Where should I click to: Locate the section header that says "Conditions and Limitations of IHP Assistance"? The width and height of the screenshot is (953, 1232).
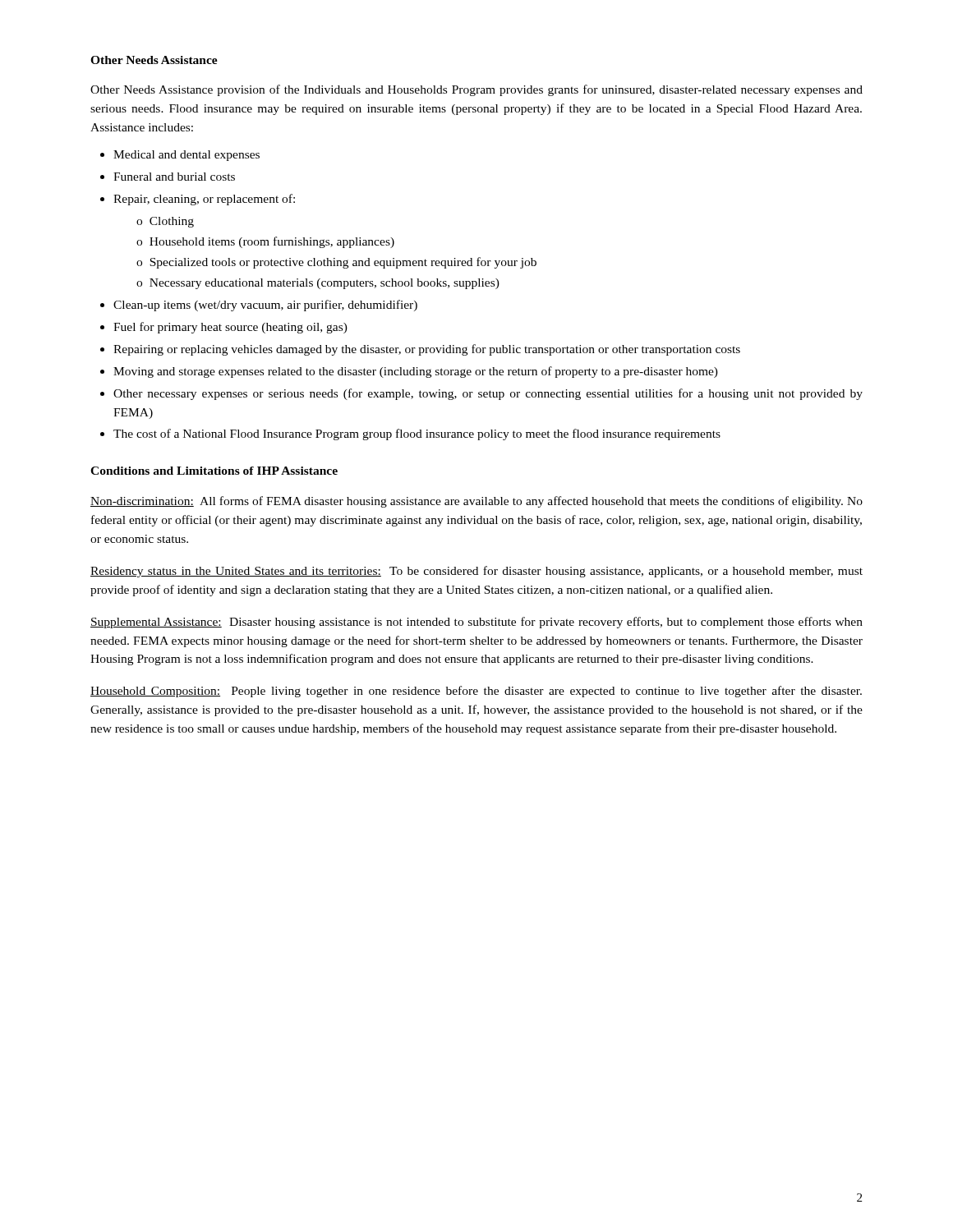214,471
